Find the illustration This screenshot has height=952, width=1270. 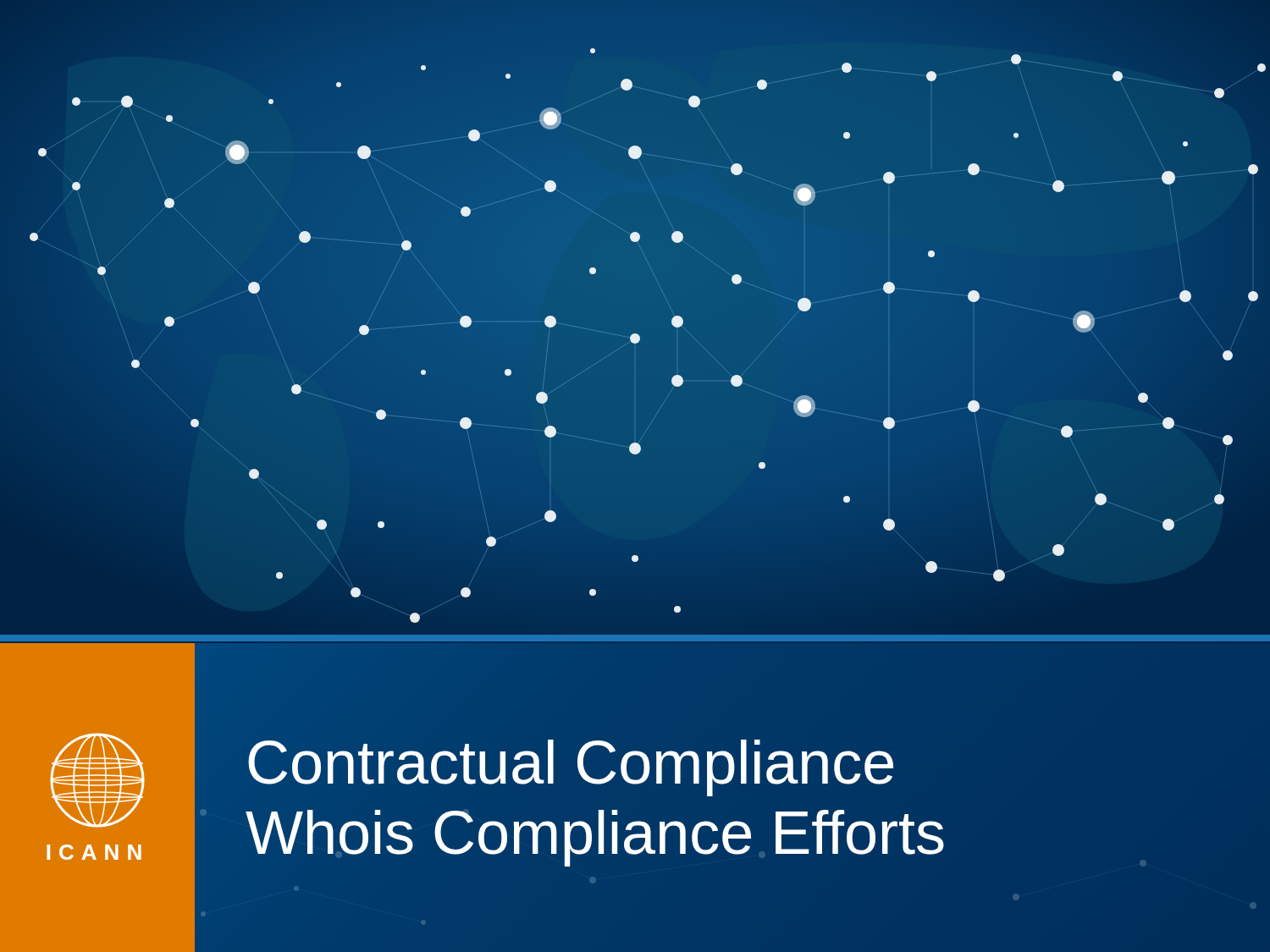635,322
